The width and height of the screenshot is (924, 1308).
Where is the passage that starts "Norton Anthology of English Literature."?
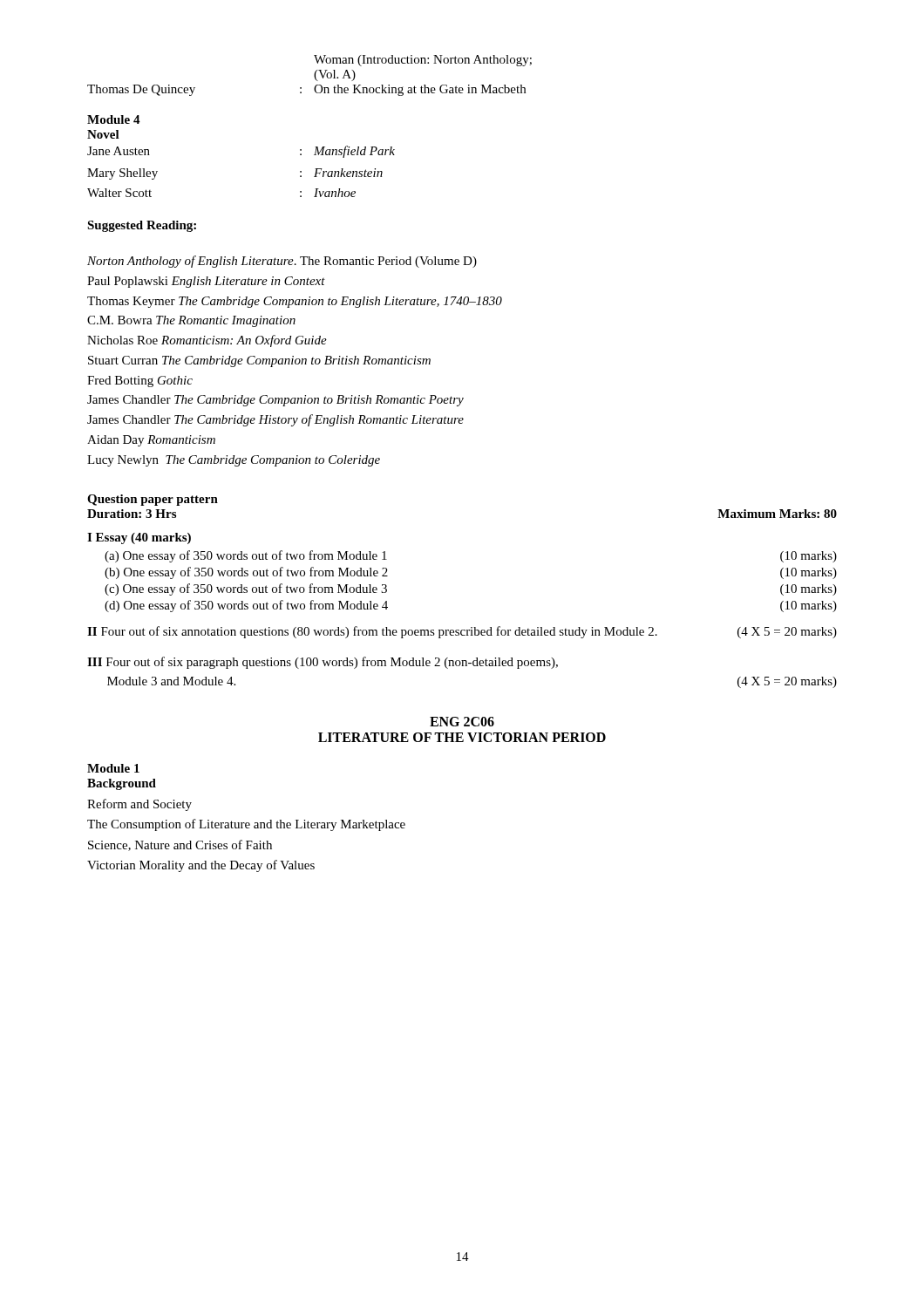[x=282, y=262]
